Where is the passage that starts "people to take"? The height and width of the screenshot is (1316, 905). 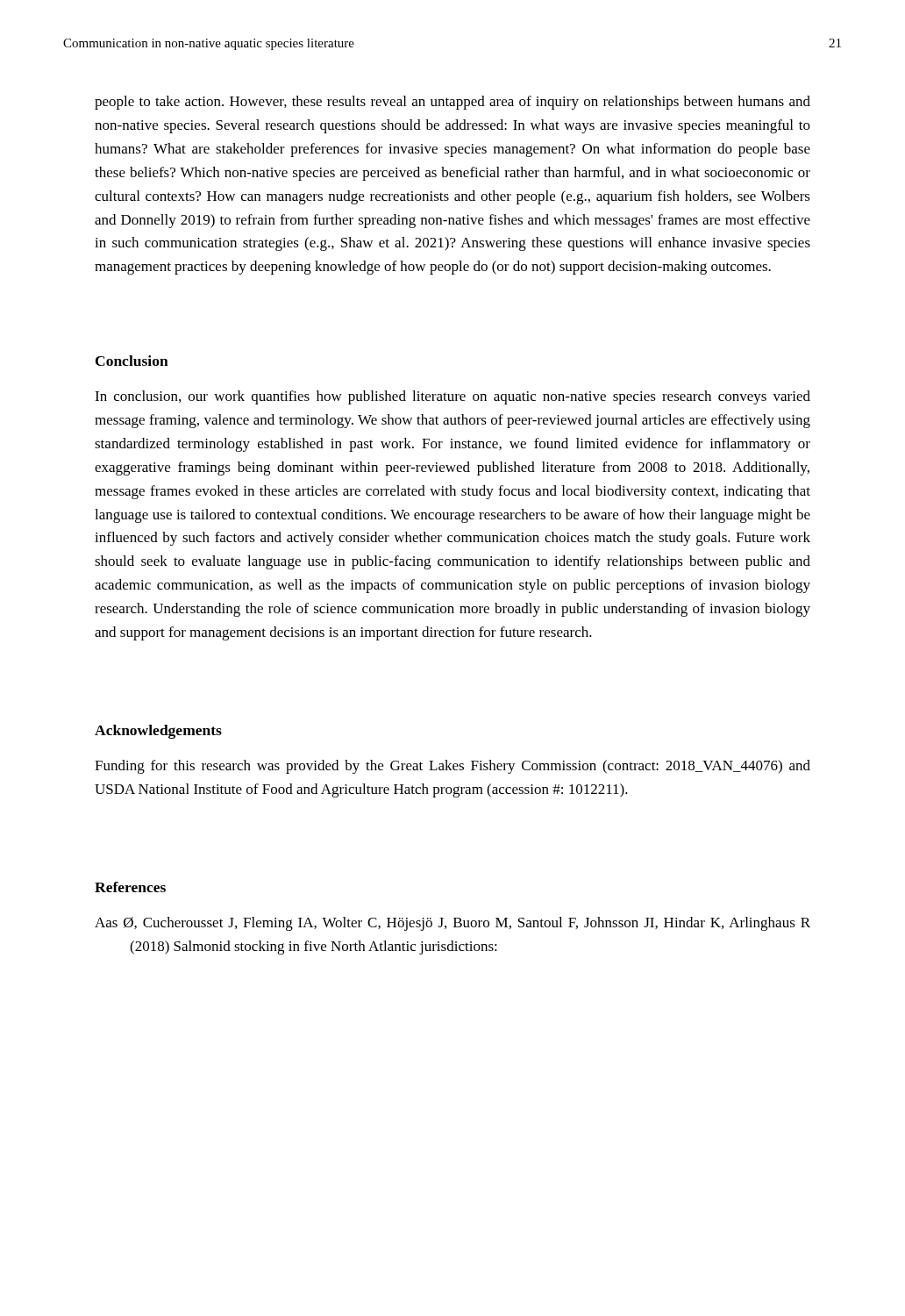pyautogui.click(x=452, y=184)
